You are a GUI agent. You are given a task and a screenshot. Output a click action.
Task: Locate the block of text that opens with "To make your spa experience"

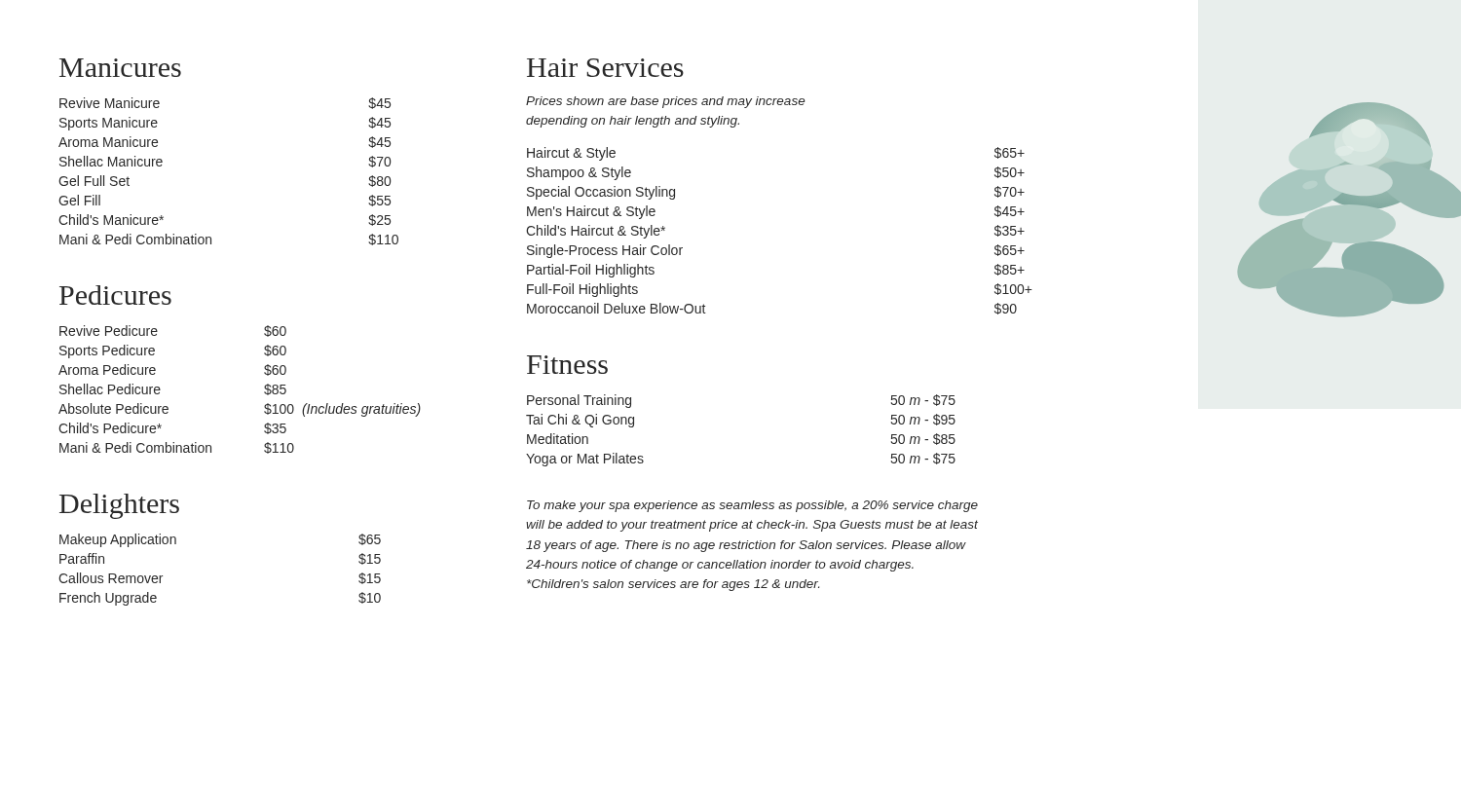(x=752, y=544)
